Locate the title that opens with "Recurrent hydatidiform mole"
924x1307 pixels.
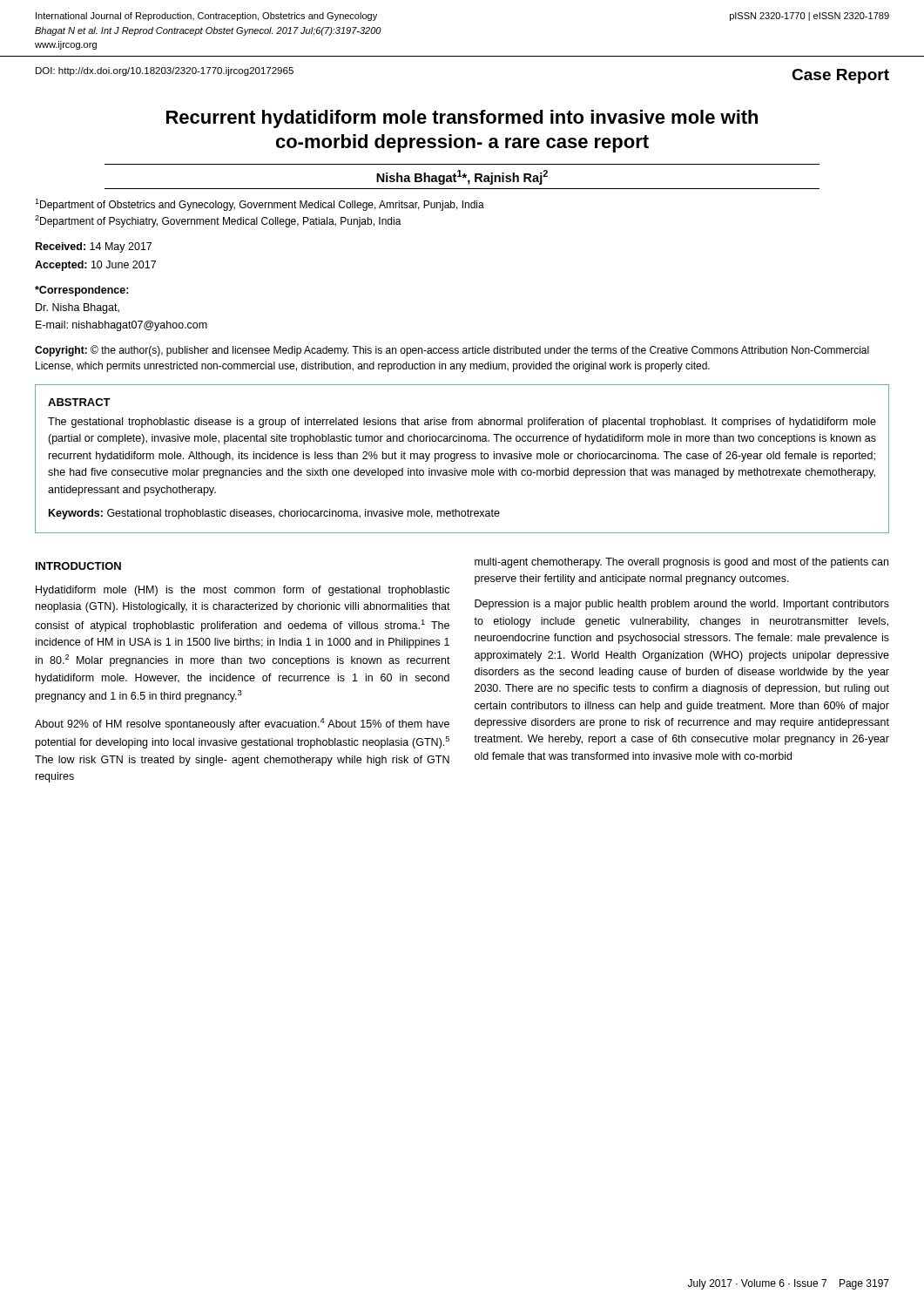click(462, 129)
